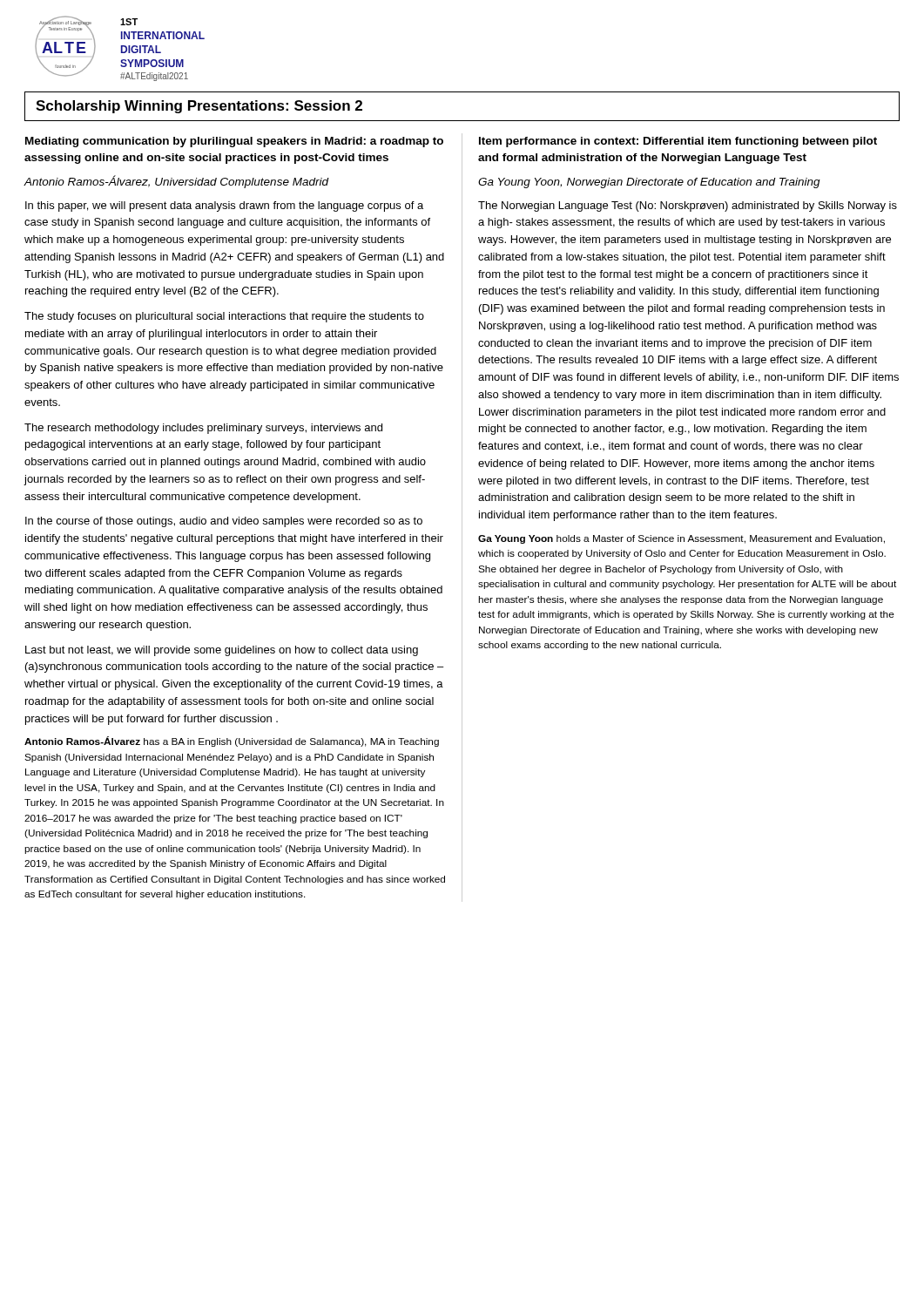Locate the passage starting "Ga Young Yoon, Norwegian Directorate of"
Screen dimensions: 1307x924
[x=649, y=181]
